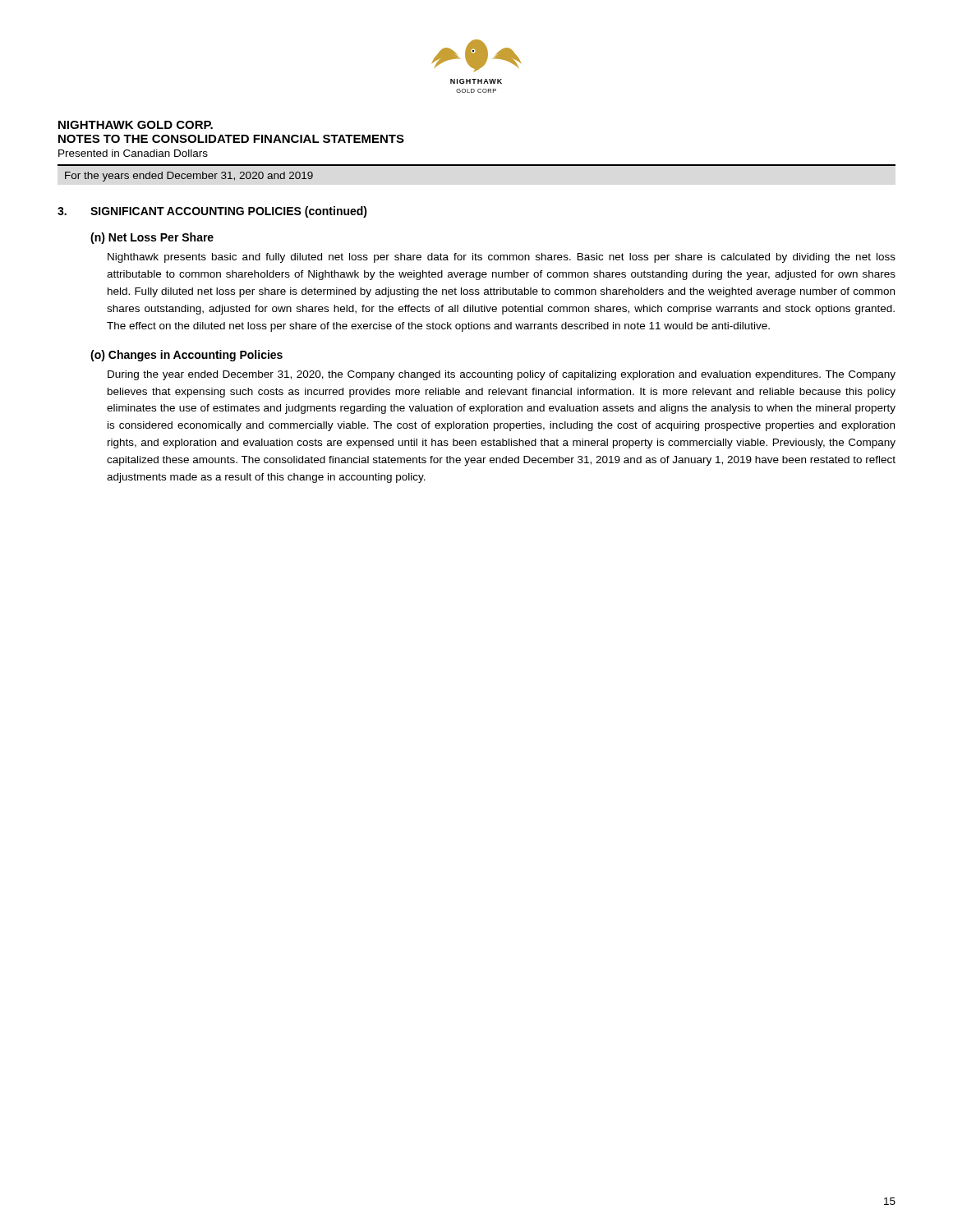Click on the logo
Image resolution: width=953 pixels, height=1232 pixels.
(x=476, y=63)
